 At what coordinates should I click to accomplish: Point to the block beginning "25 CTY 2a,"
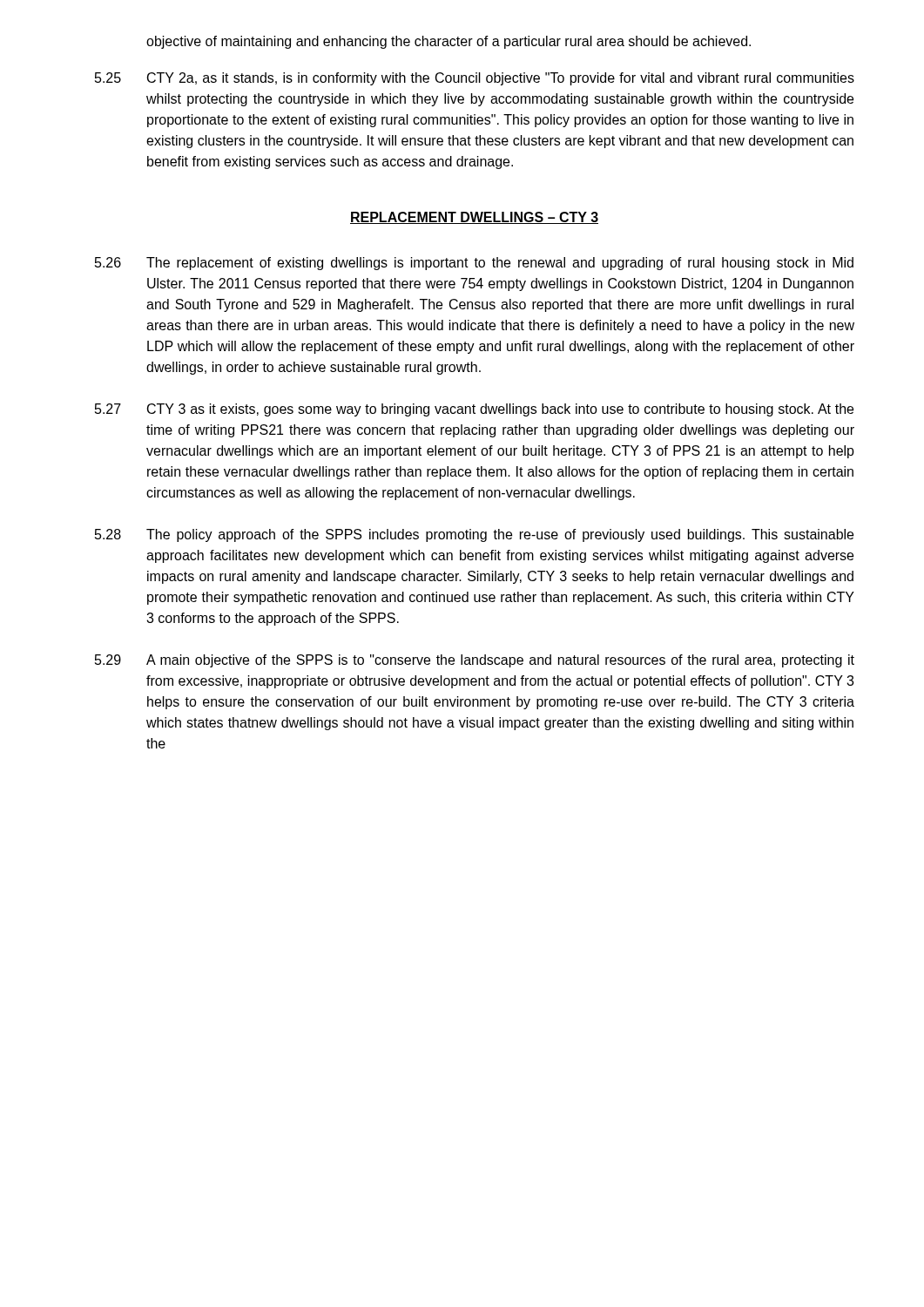click(474, 120)
